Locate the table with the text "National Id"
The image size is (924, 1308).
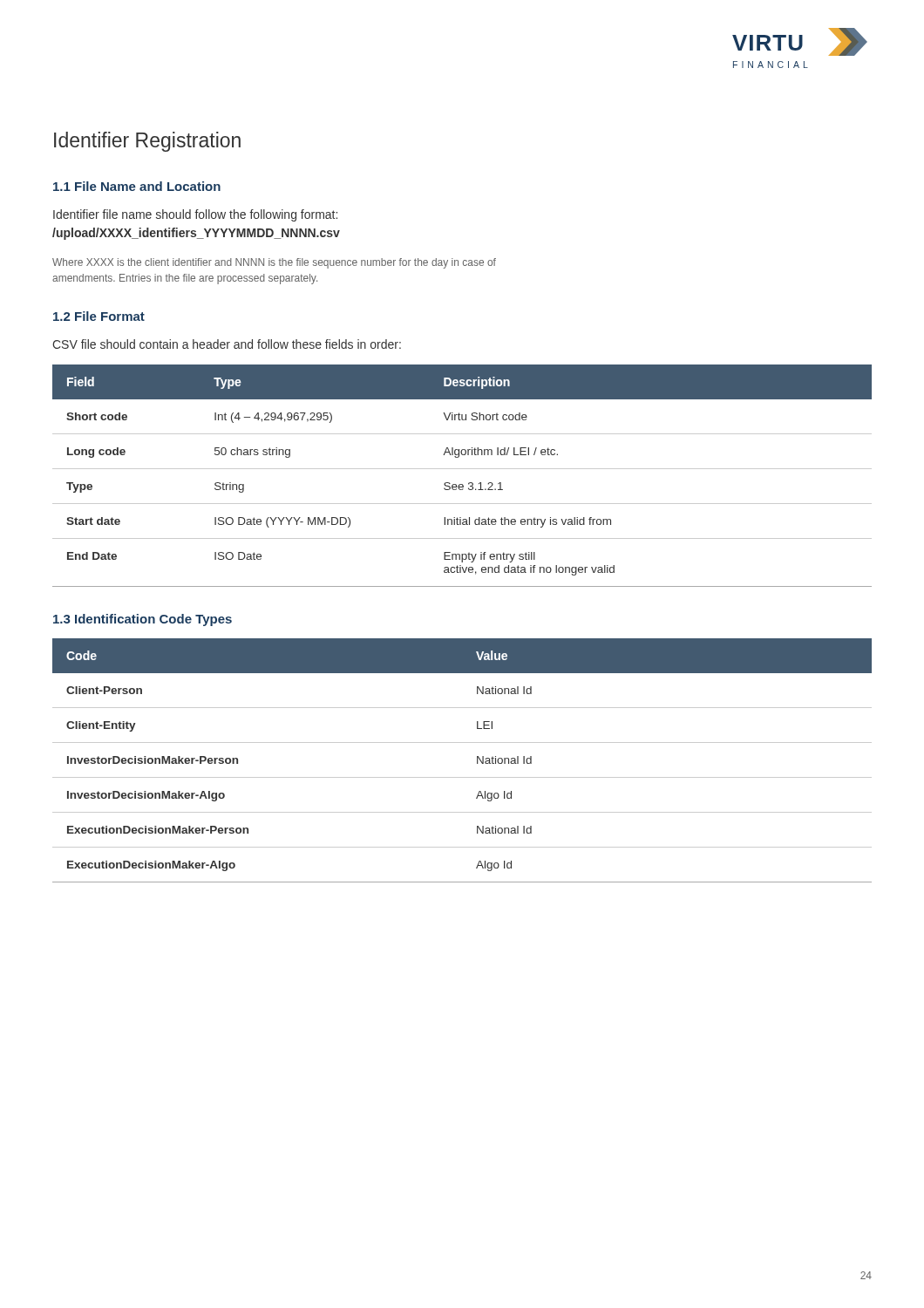click(462, 760)
